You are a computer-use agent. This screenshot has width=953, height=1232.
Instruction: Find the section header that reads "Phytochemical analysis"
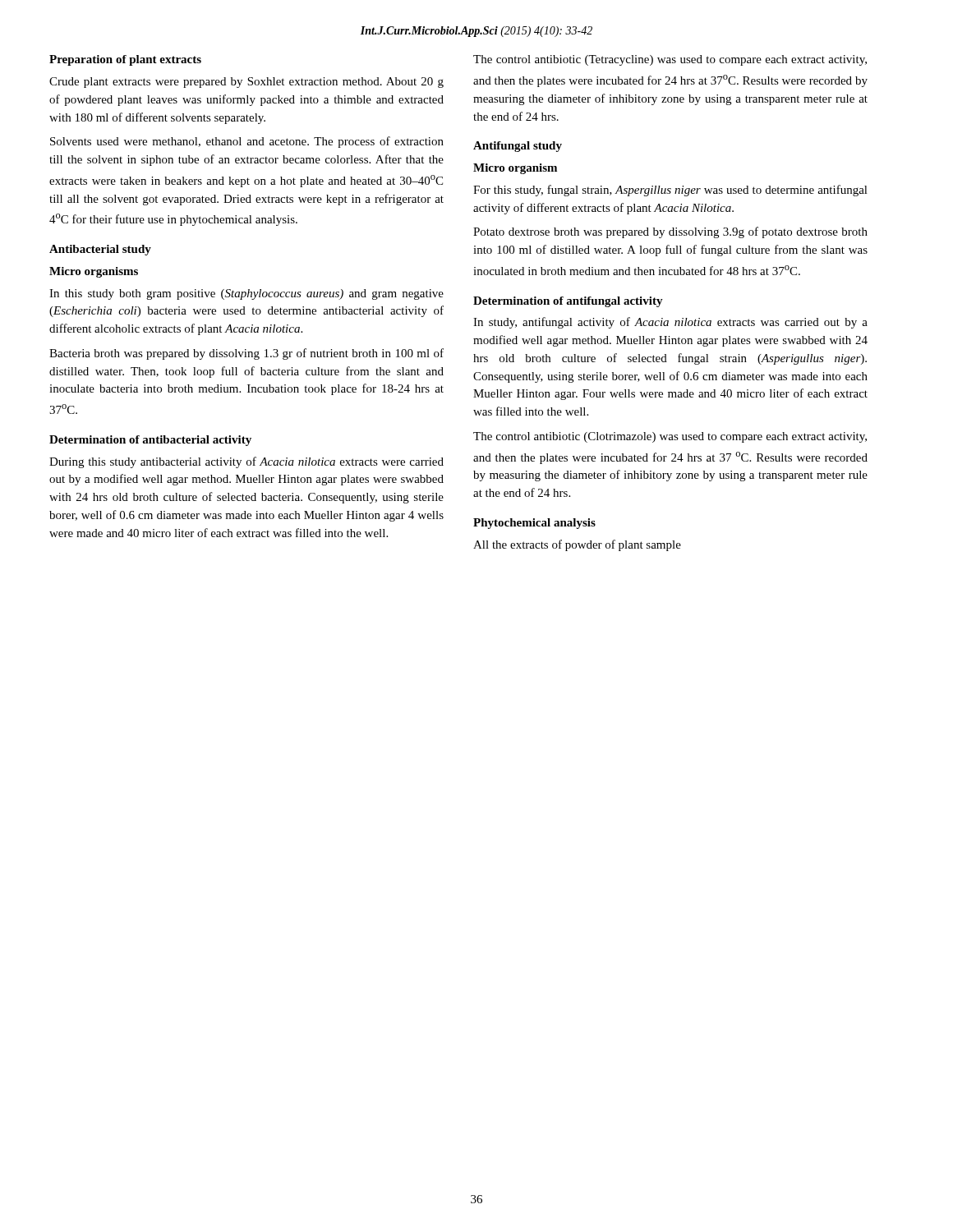coord(534,522)
